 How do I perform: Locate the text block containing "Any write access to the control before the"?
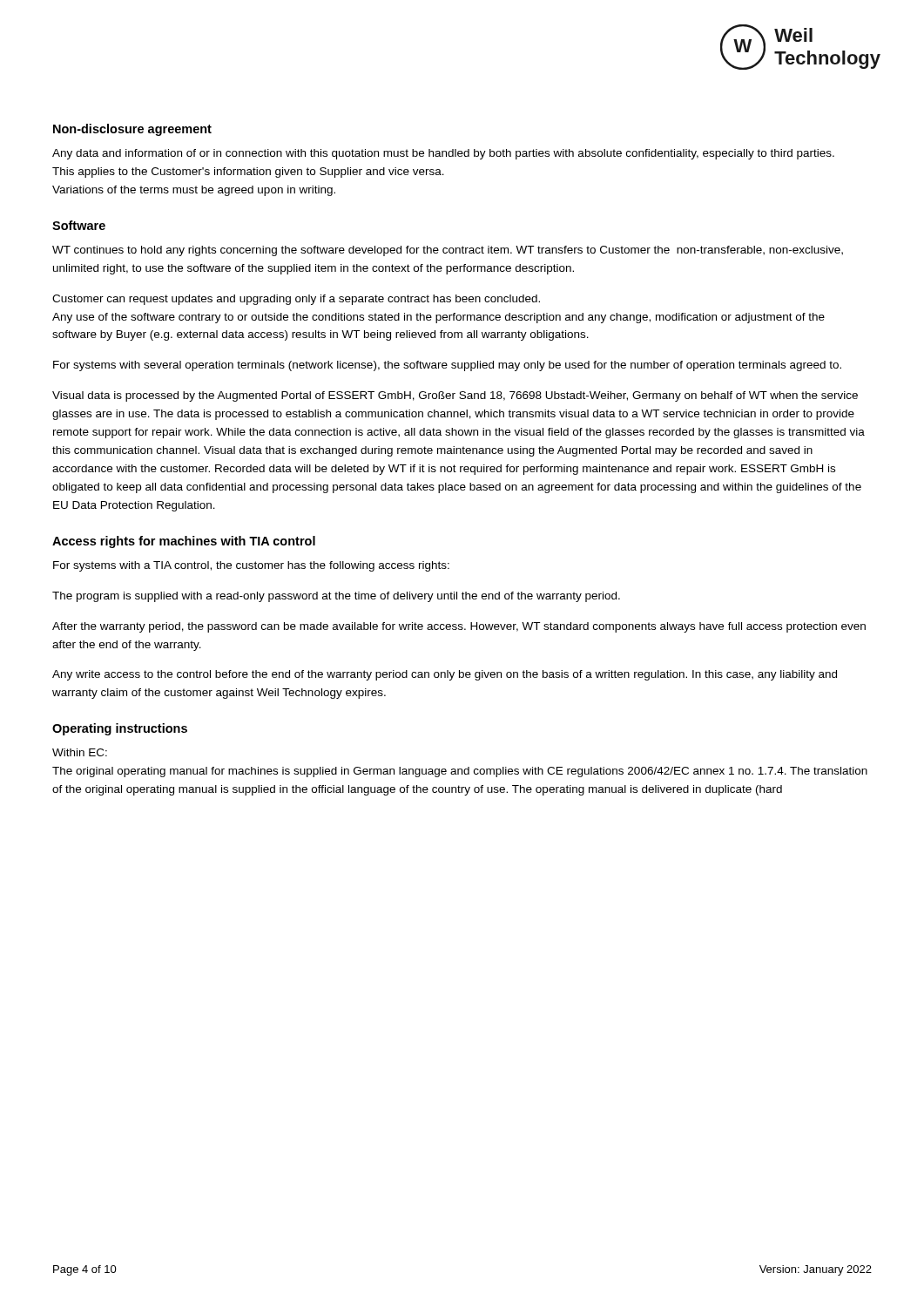pos(445,683)
